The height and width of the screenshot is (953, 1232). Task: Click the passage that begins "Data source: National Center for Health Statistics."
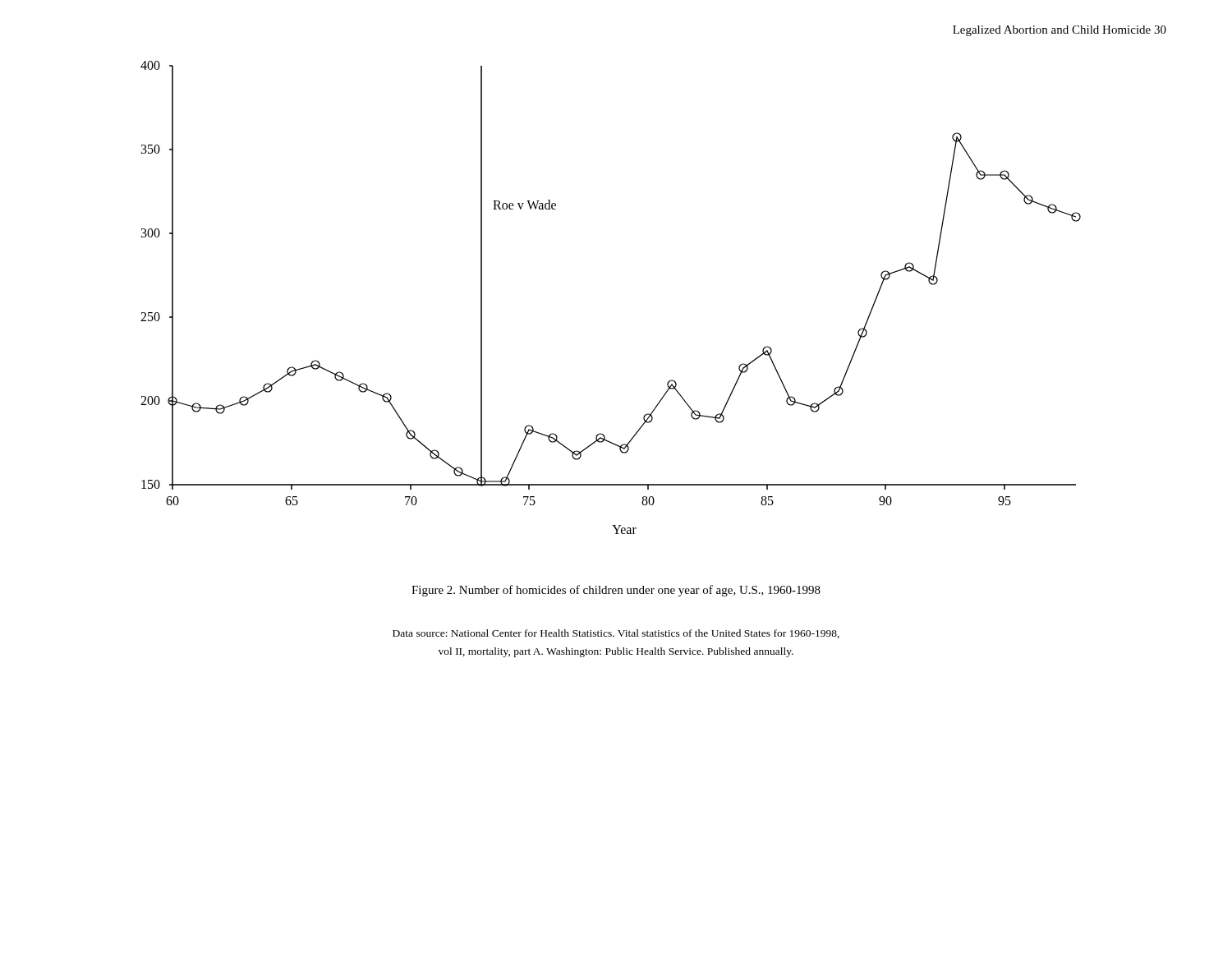pos(616,642)
